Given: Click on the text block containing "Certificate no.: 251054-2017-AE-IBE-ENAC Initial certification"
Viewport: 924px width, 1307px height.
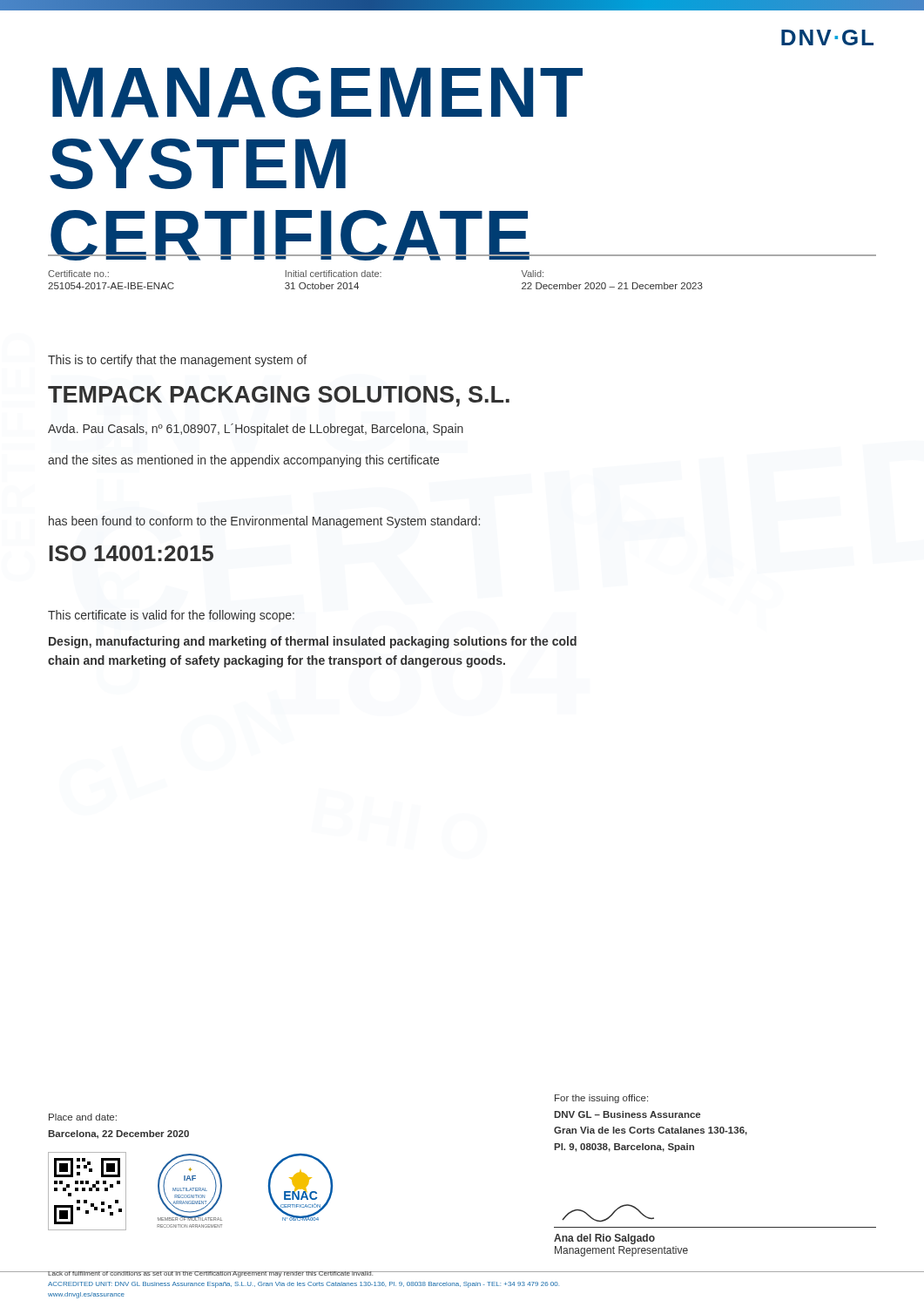Looking at the screenshot, I should pos(296,274).
